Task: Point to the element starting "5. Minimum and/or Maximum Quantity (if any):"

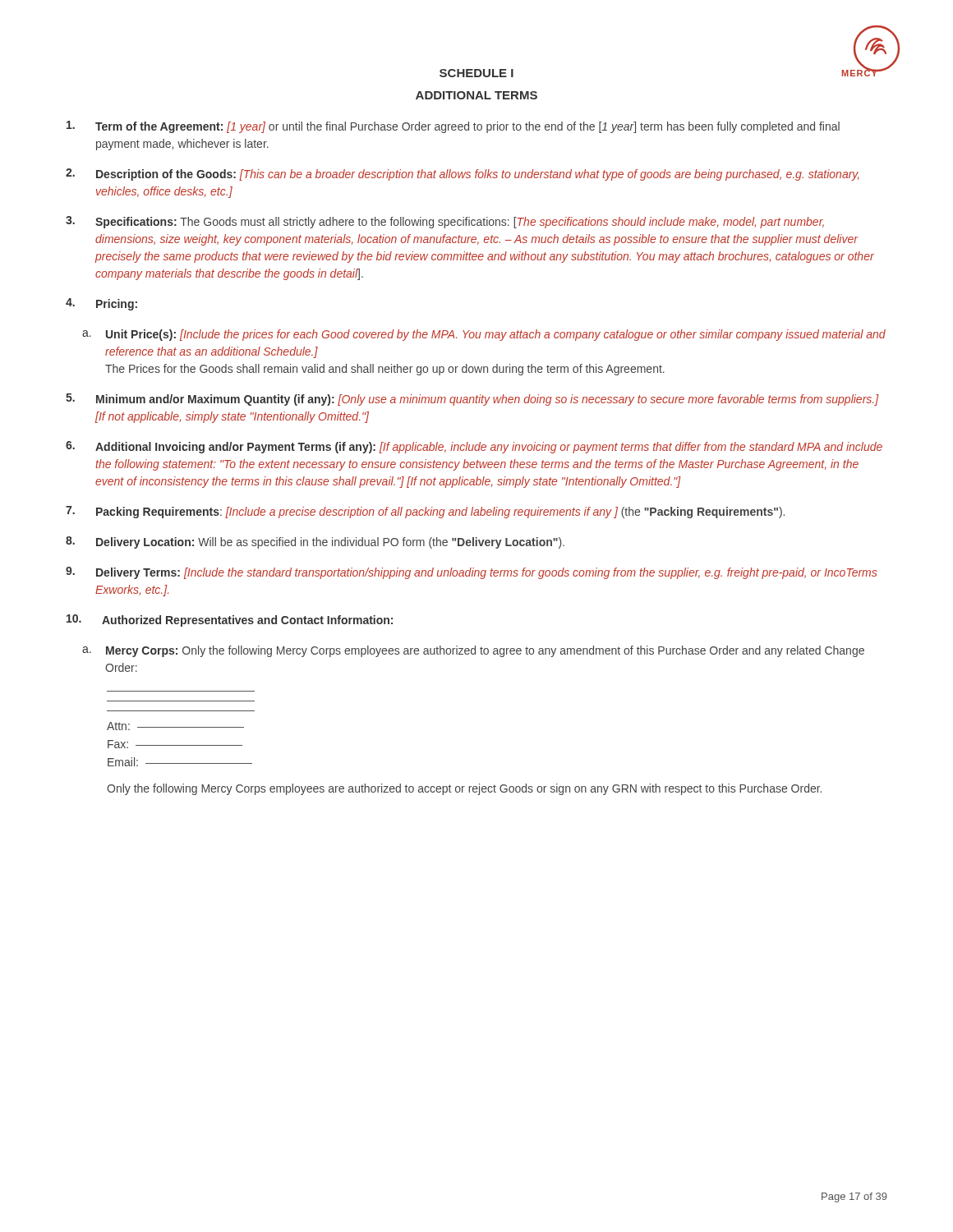Action: (476, 408)
